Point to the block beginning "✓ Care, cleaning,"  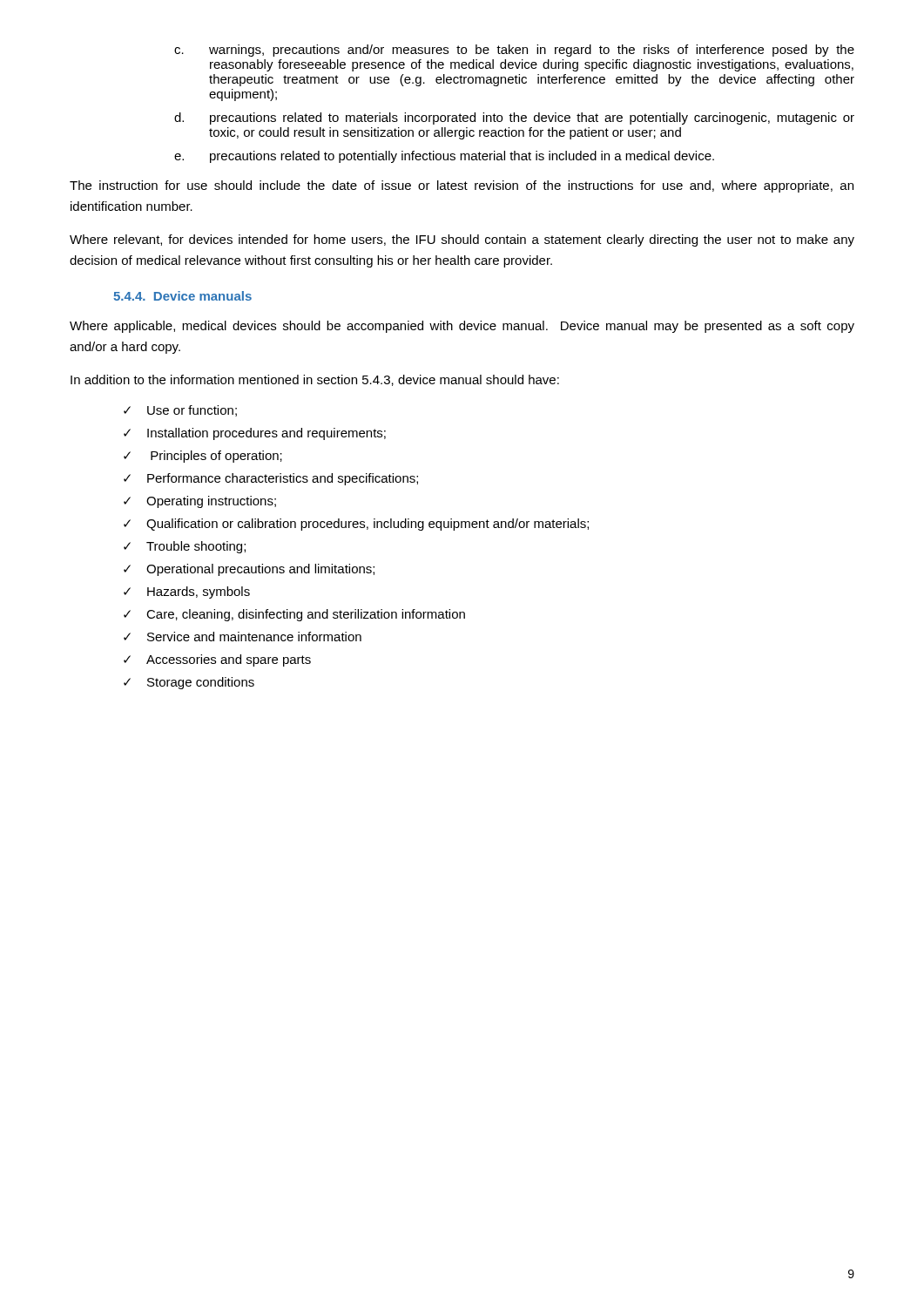[x=294, y=615]
